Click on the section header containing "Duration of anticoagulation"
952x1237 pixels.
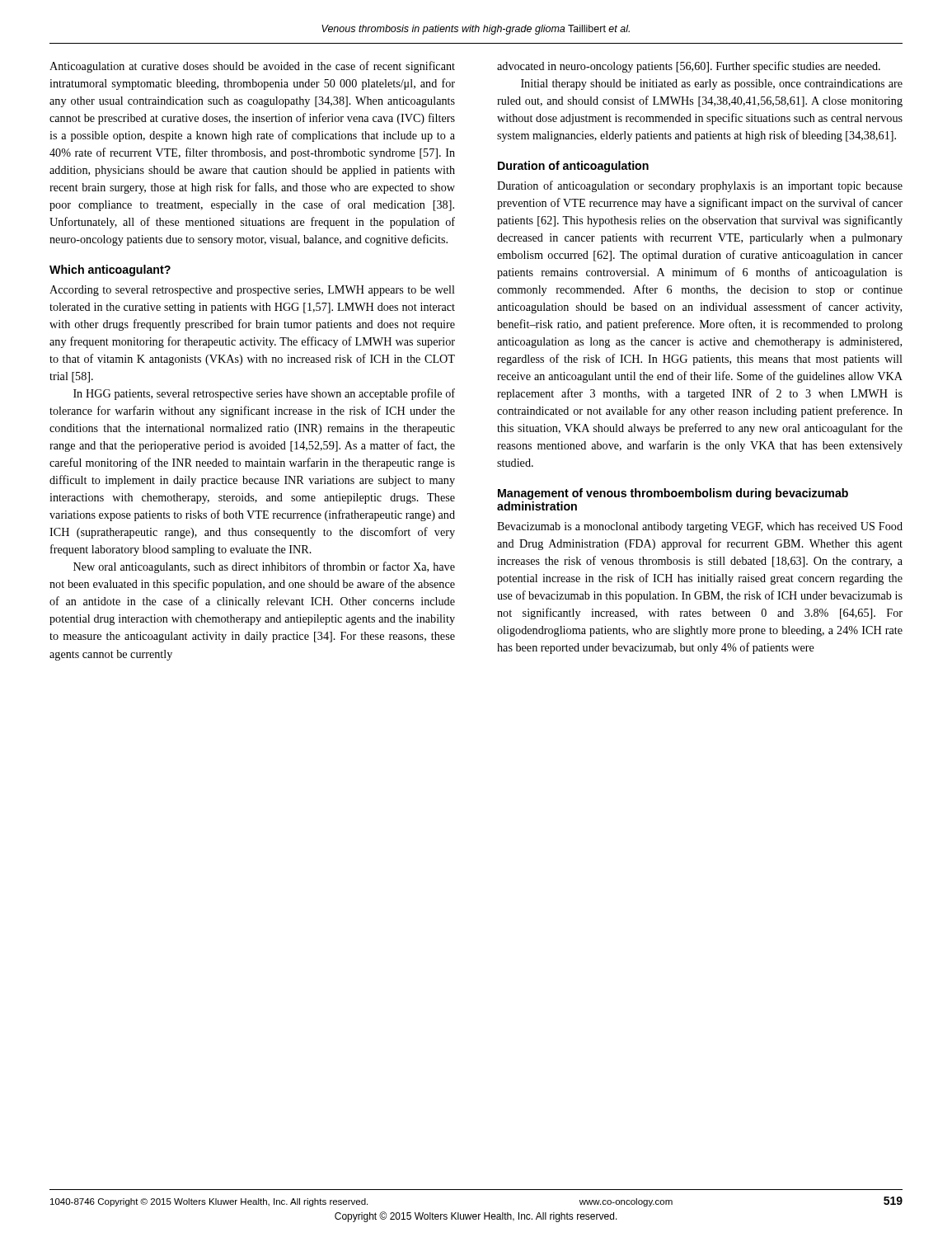coord(573,167)
